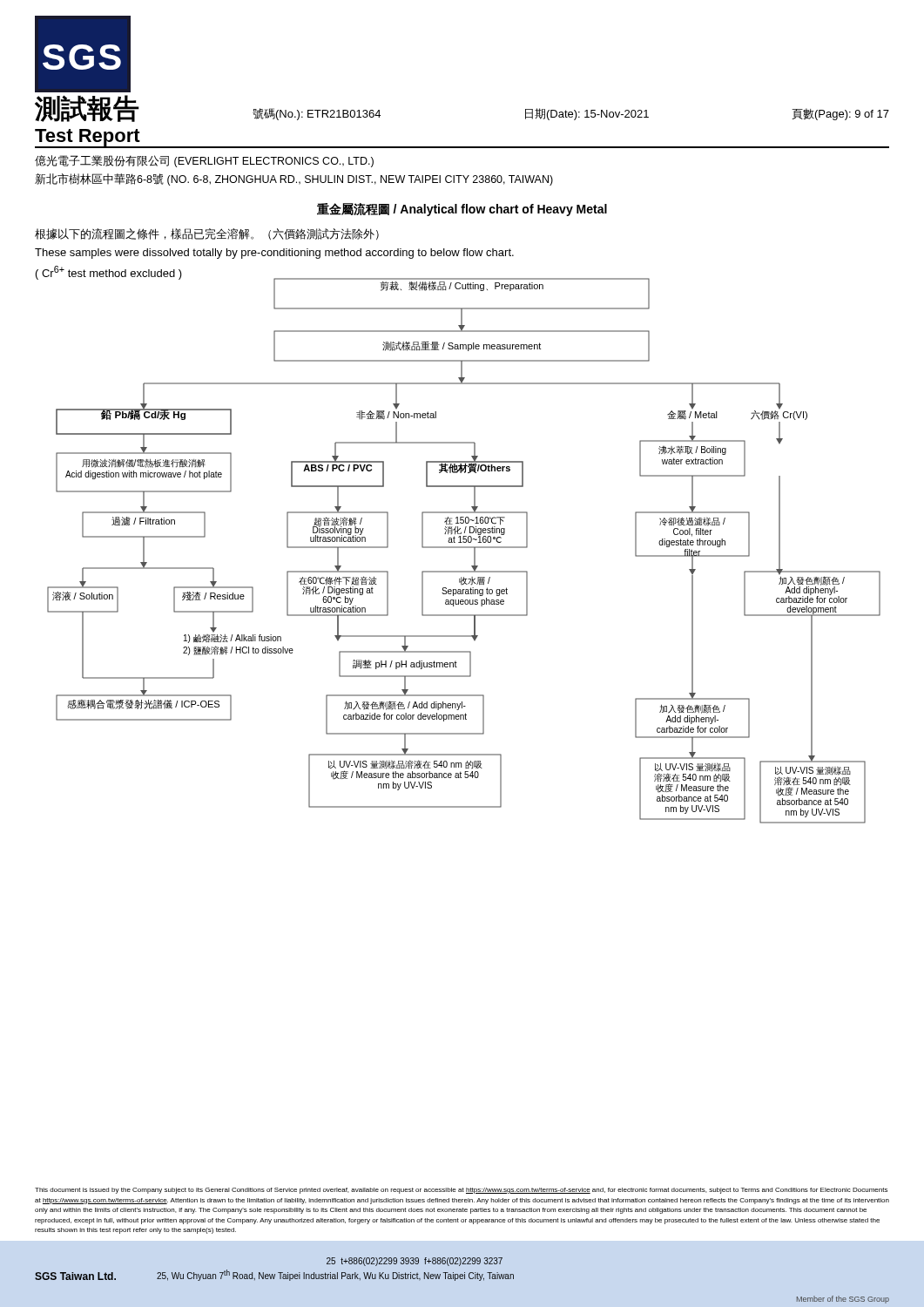The image size is (924, 1307).
Task: Click on the logo
Action: [83, 54]
